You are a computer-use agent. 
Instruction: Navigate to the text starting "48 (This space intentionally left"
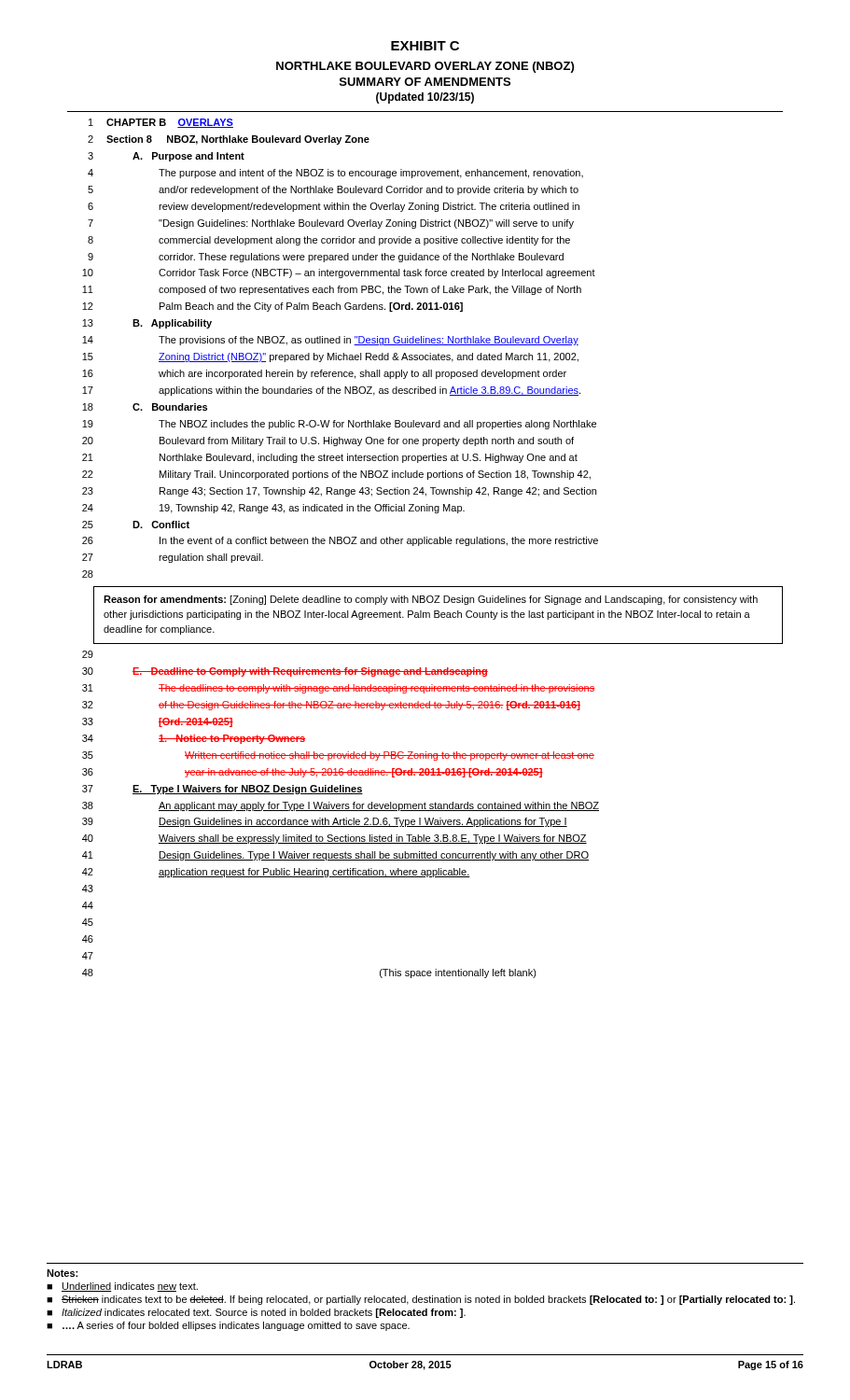pyautogui.click(x=425, y=973)
